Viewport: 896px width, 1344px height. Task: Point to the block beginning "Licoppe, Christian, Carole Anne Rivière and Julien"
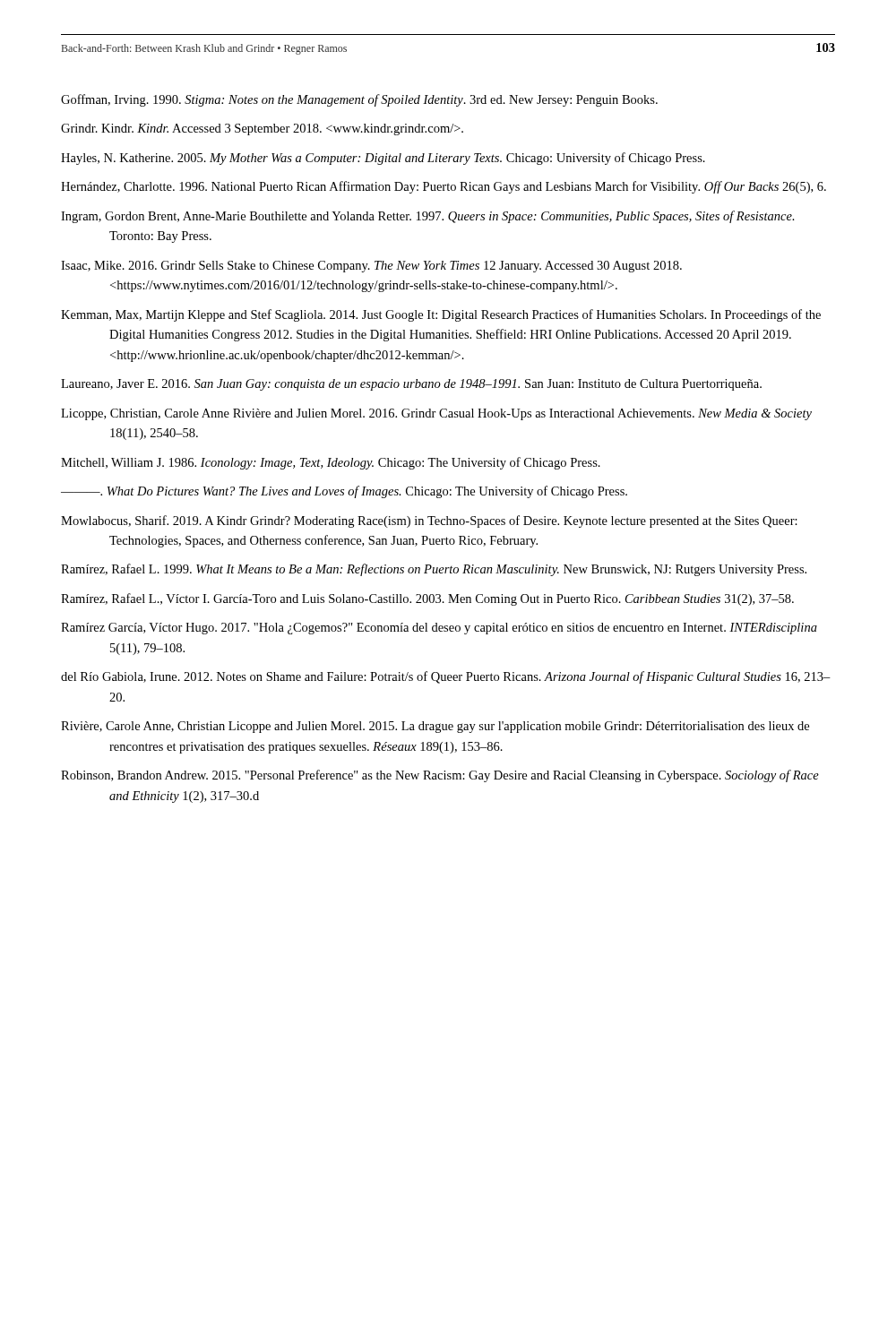(x=436, y=423)
